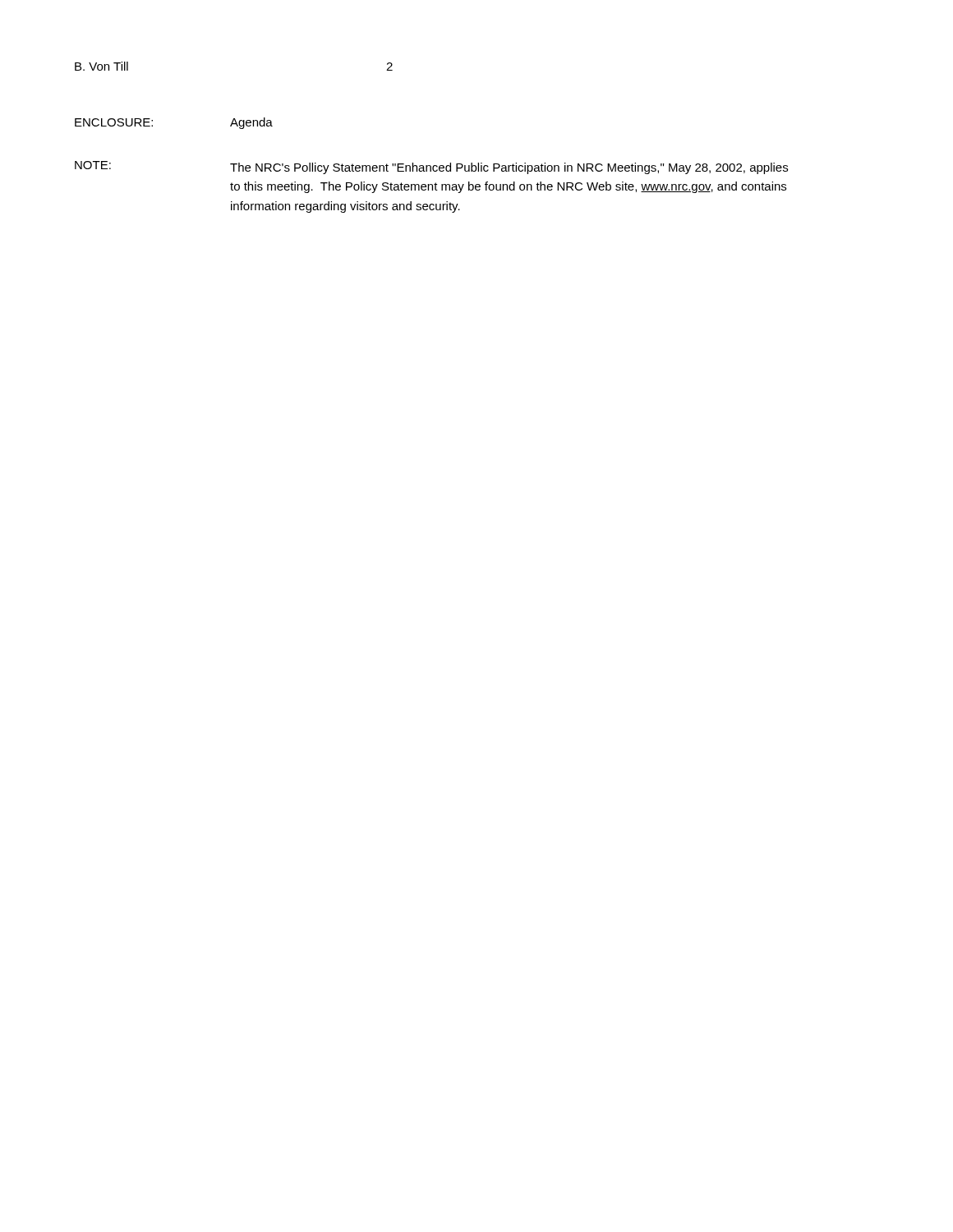Find the block on this page that starts "NOTE: The NRC's Pollicy Statement"
Viewport: 953px width, 1232px height.
point(435,186)
